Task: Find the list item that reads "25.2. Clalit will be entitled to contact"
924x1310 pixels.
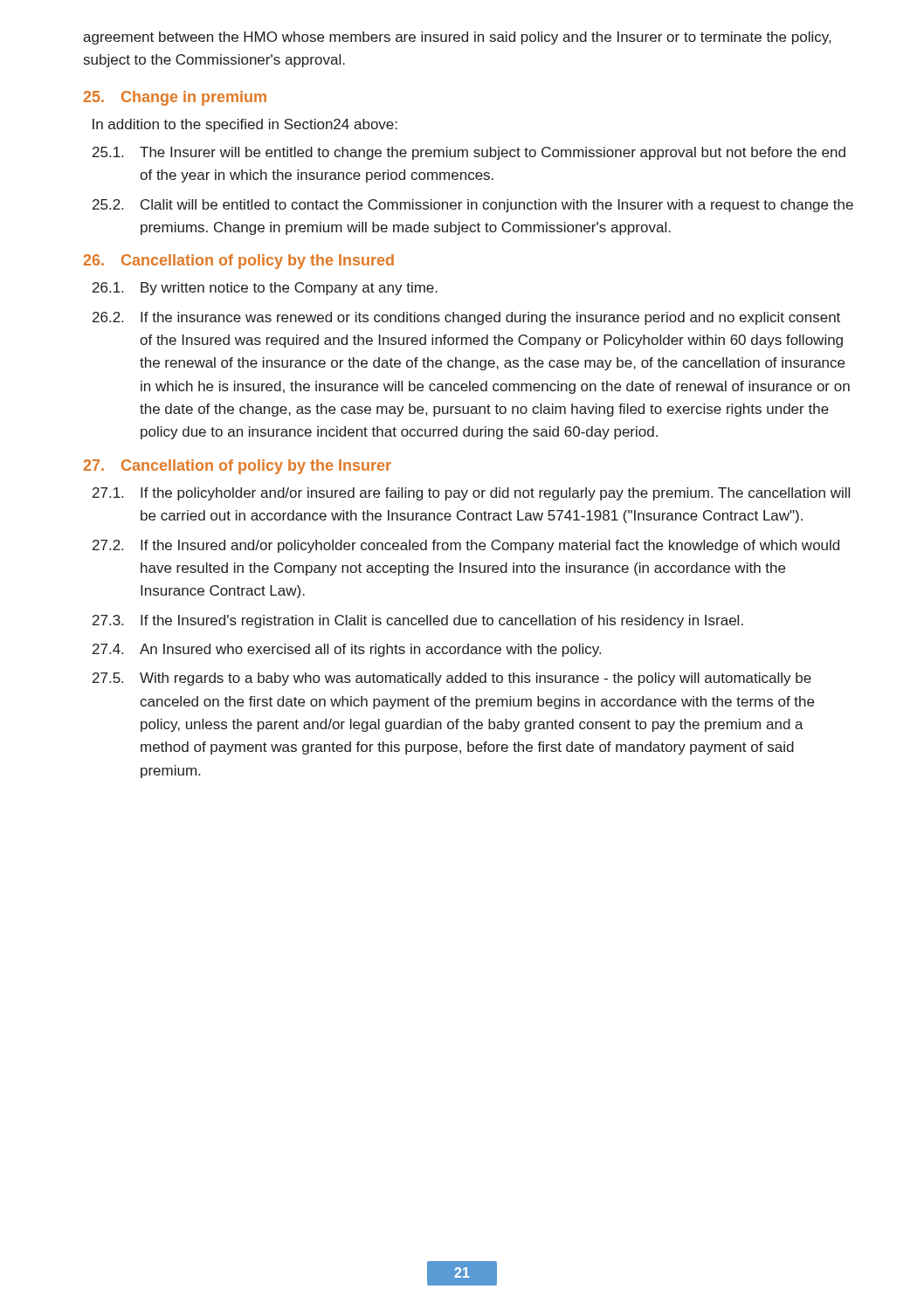Action: click(473, 217)
